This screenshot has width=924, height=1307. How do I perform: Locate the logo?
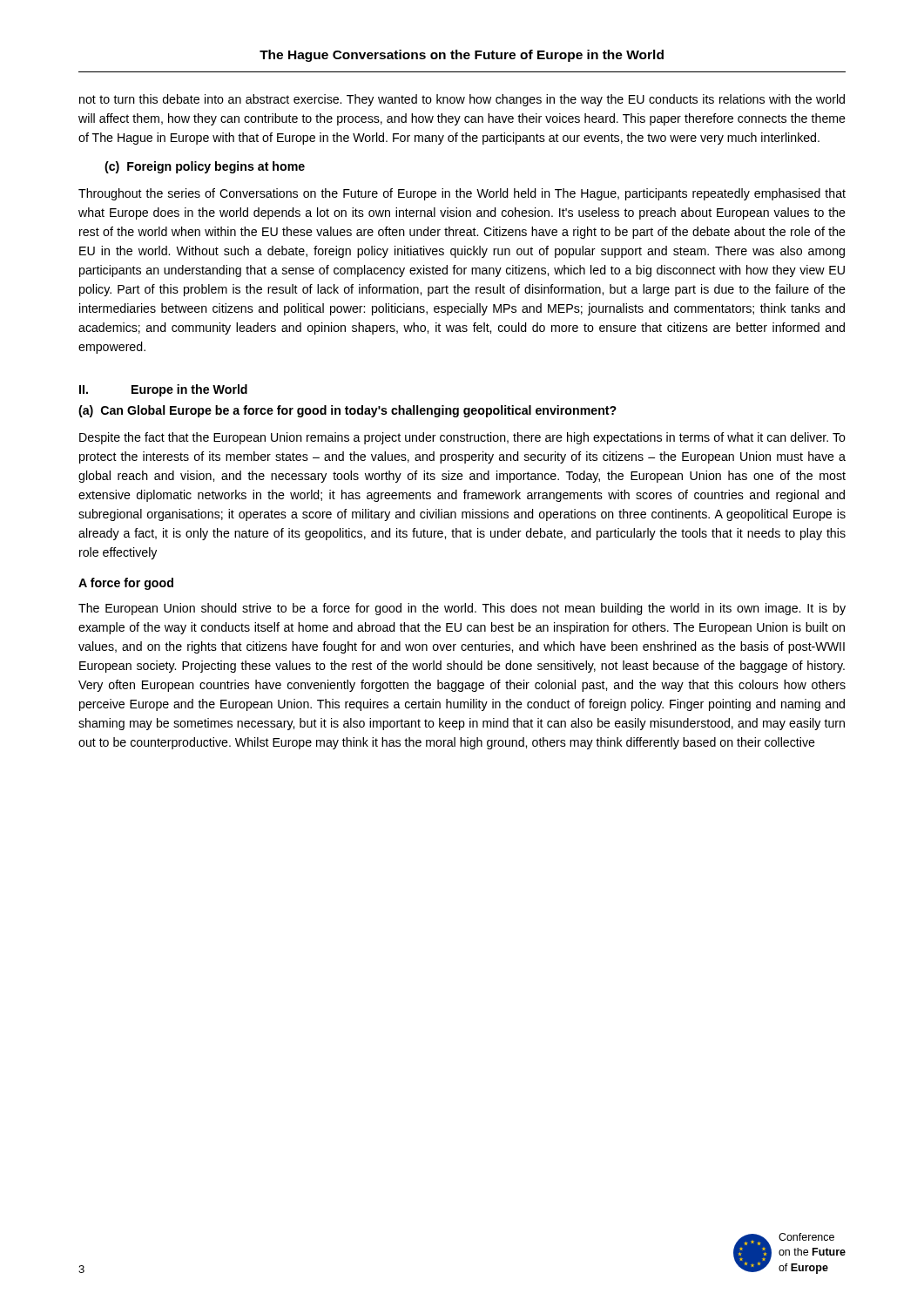click(789, 1253)
